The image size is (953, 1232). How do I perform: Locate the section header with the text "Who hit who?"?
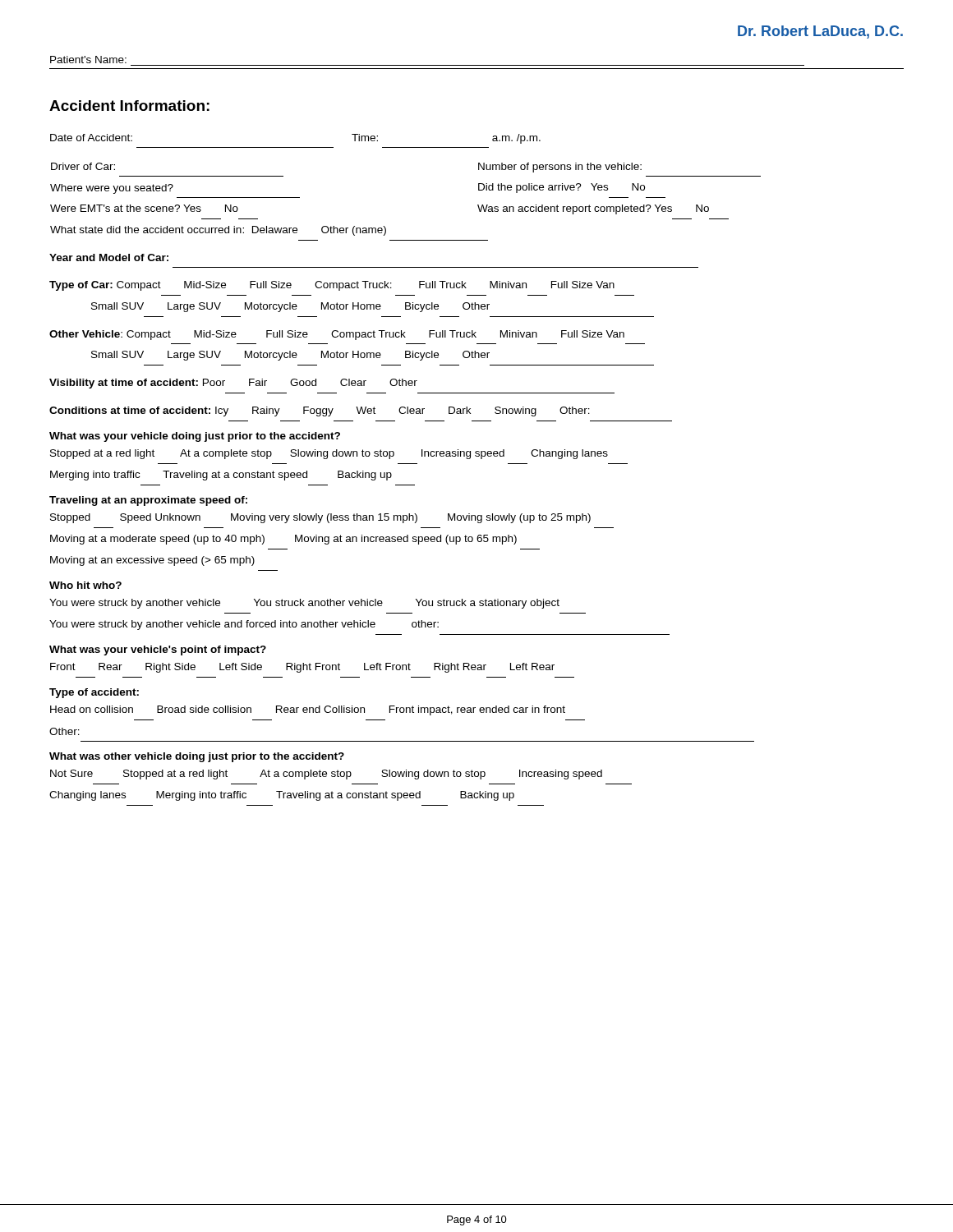pos(86,585)
